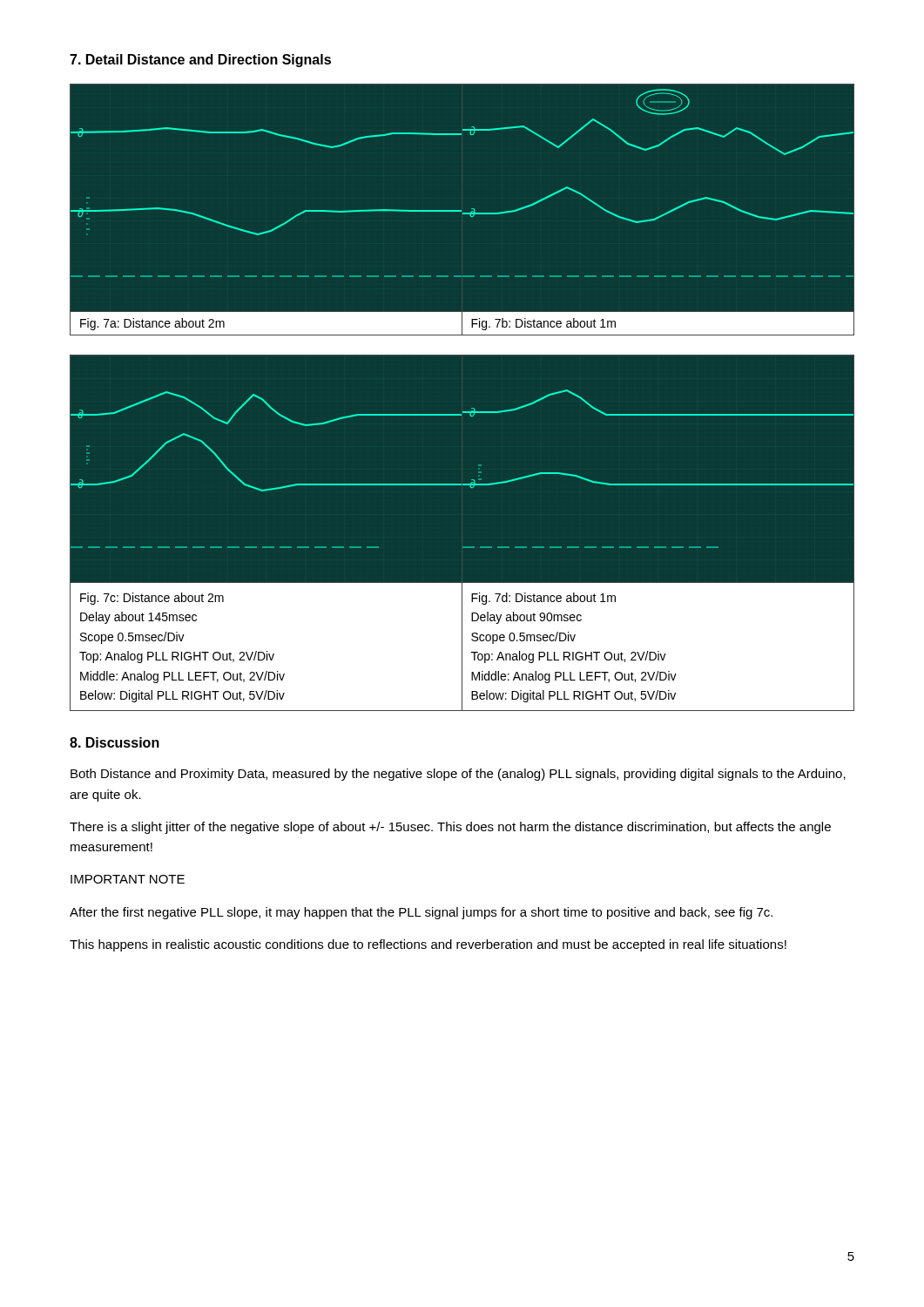Locate the section header with the text "7. Detail Distance and Direction"

point(201,60)
